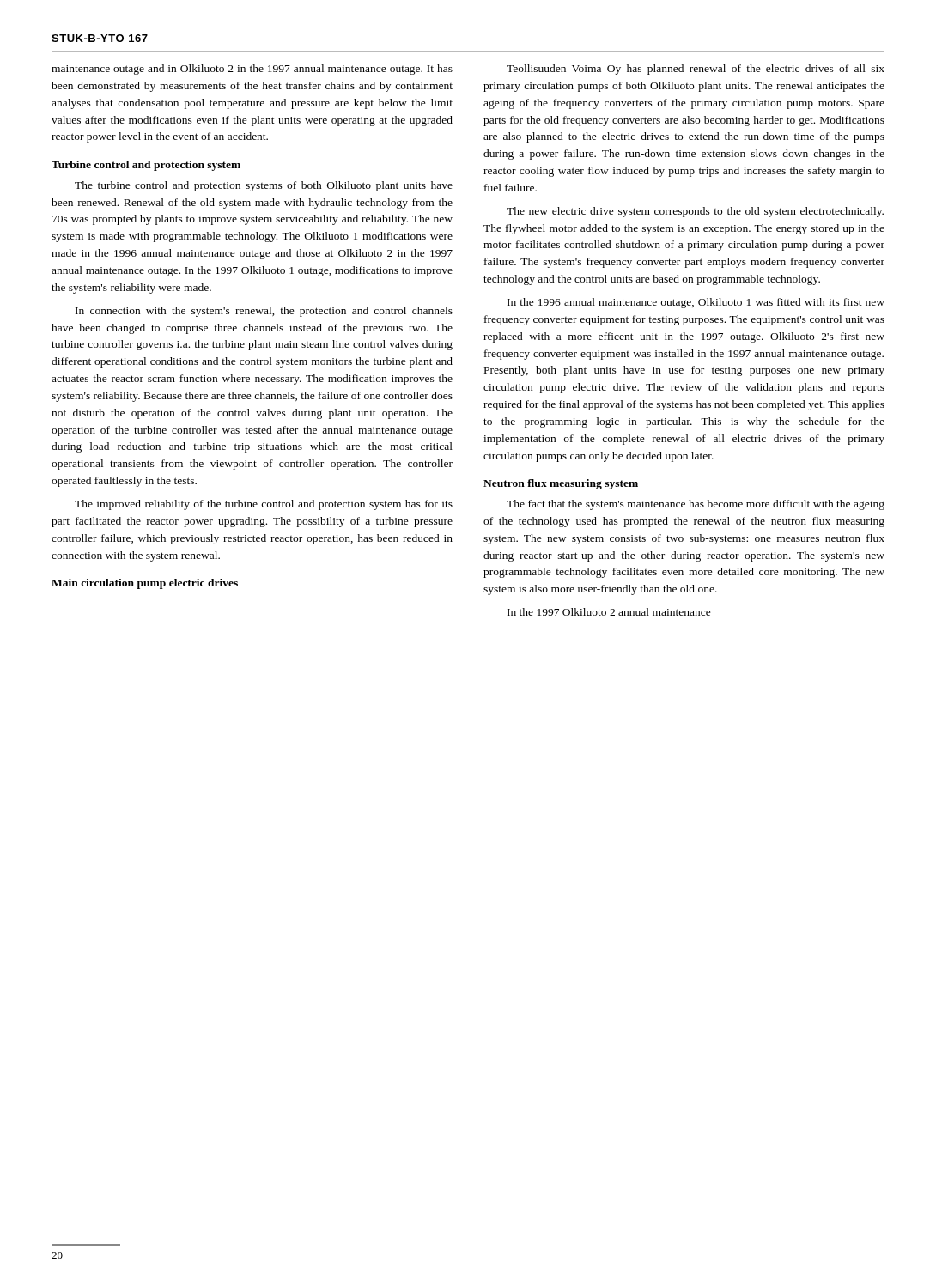Click on the block starting "maintenance outage and"
This screenshot has height=1288, width=936.
[252, 103]
